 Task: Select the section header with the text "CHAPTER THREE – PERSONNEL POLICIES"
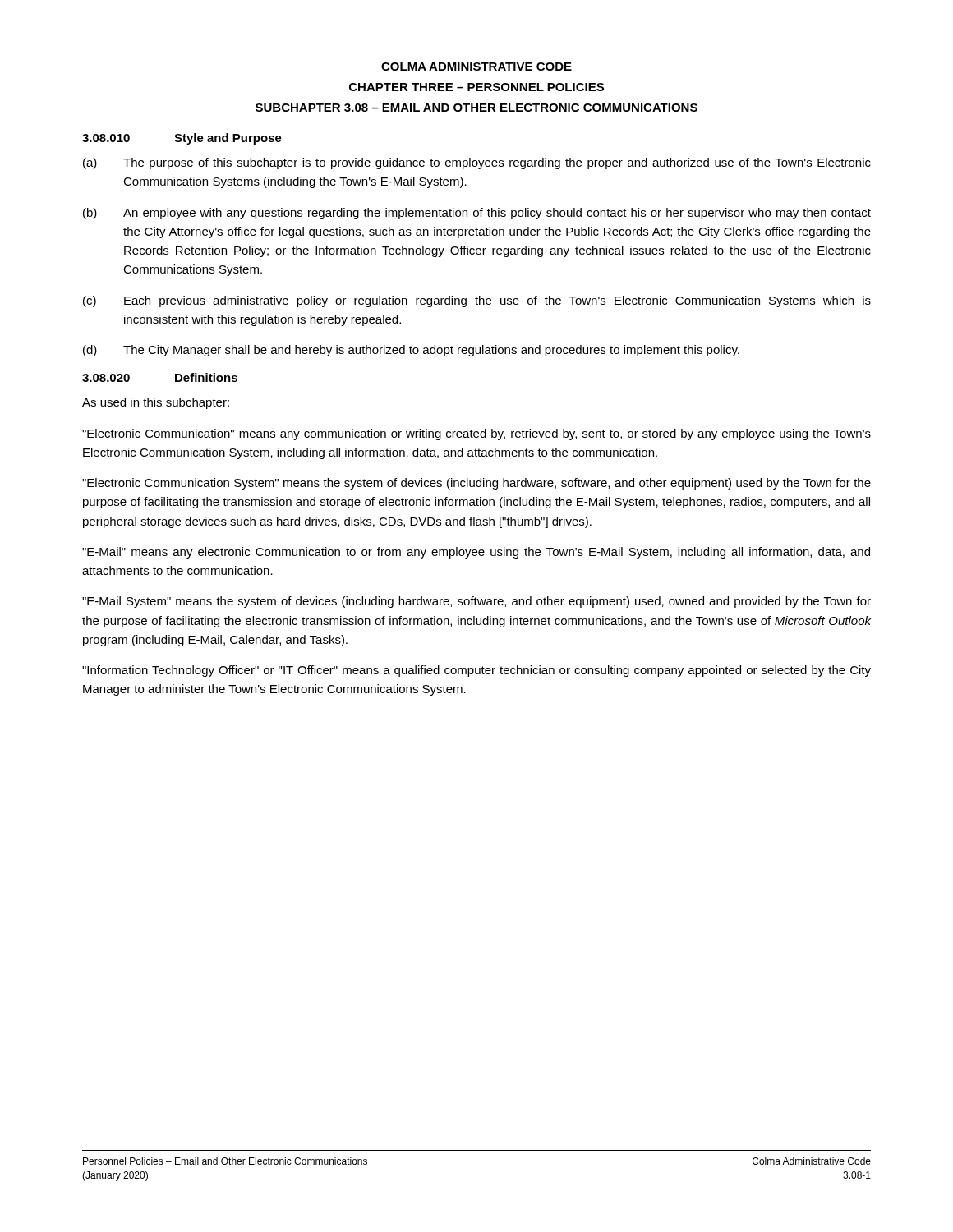pos(476,87)
